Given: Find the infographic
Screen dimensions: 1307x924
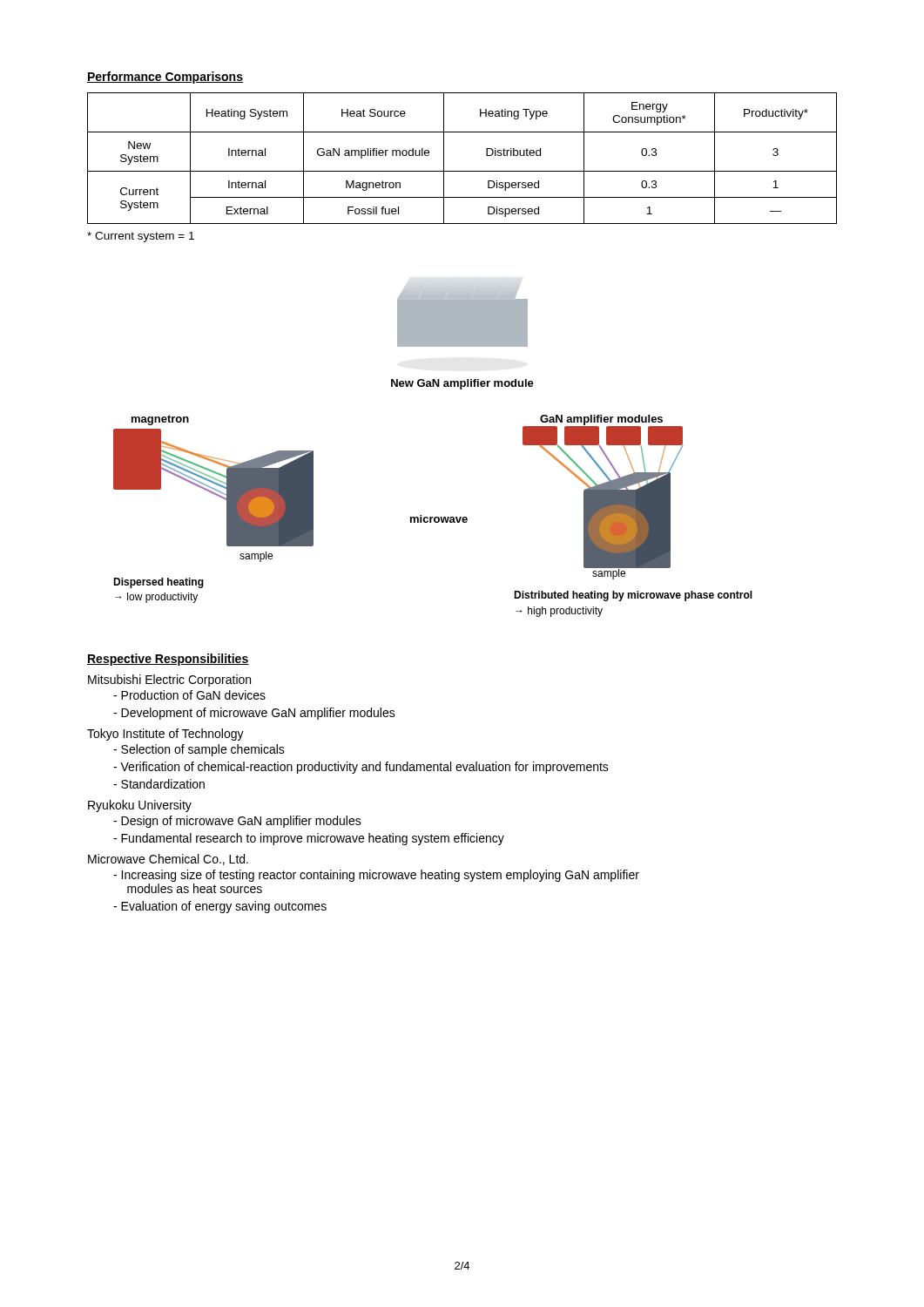Looking at the screenshot, I should (x=462, y=521).
